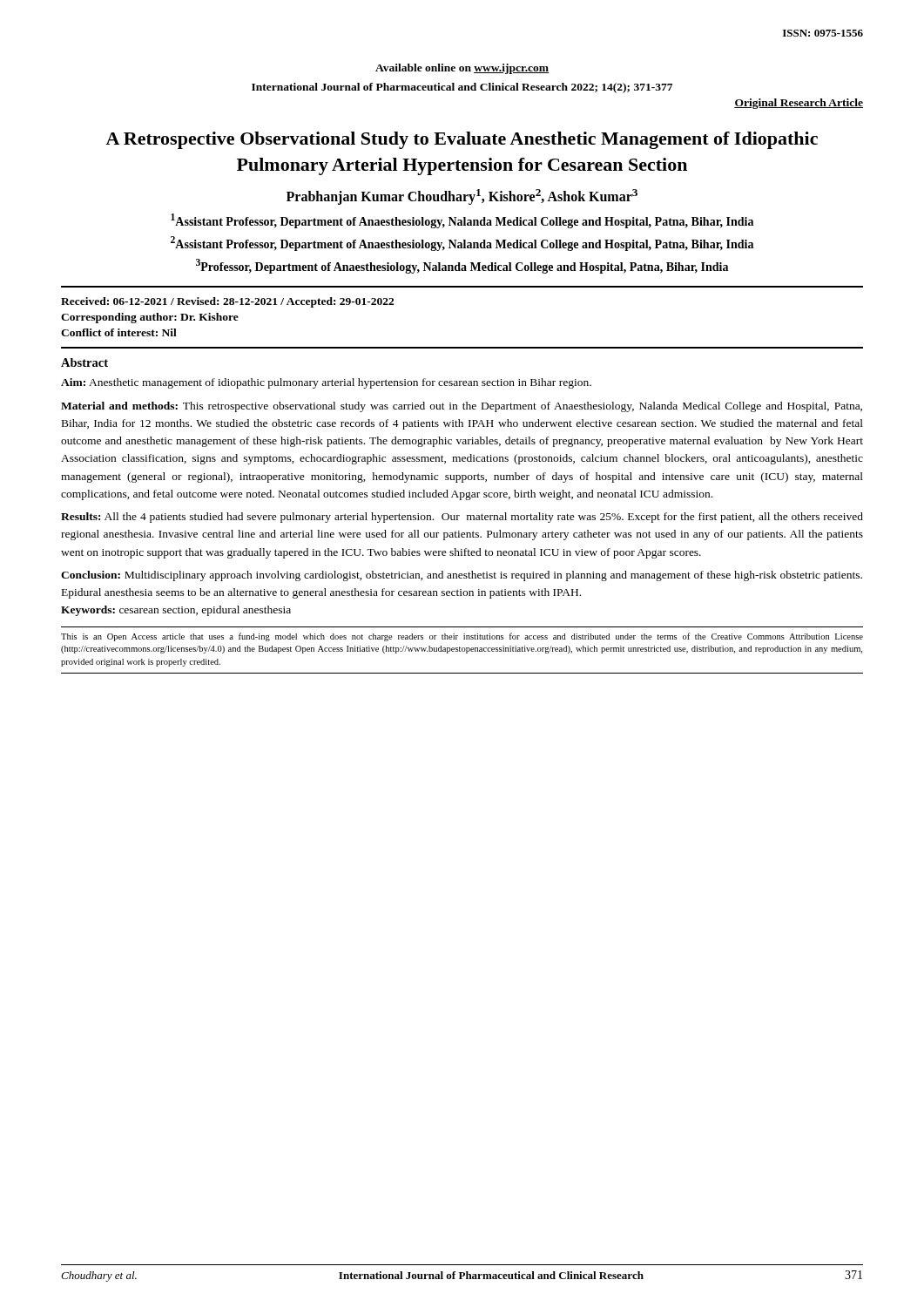Find the text block that reads "1Assistant Professor, Department of"
The width and height of the screenshot is (924, 1307).
(462, 220)
